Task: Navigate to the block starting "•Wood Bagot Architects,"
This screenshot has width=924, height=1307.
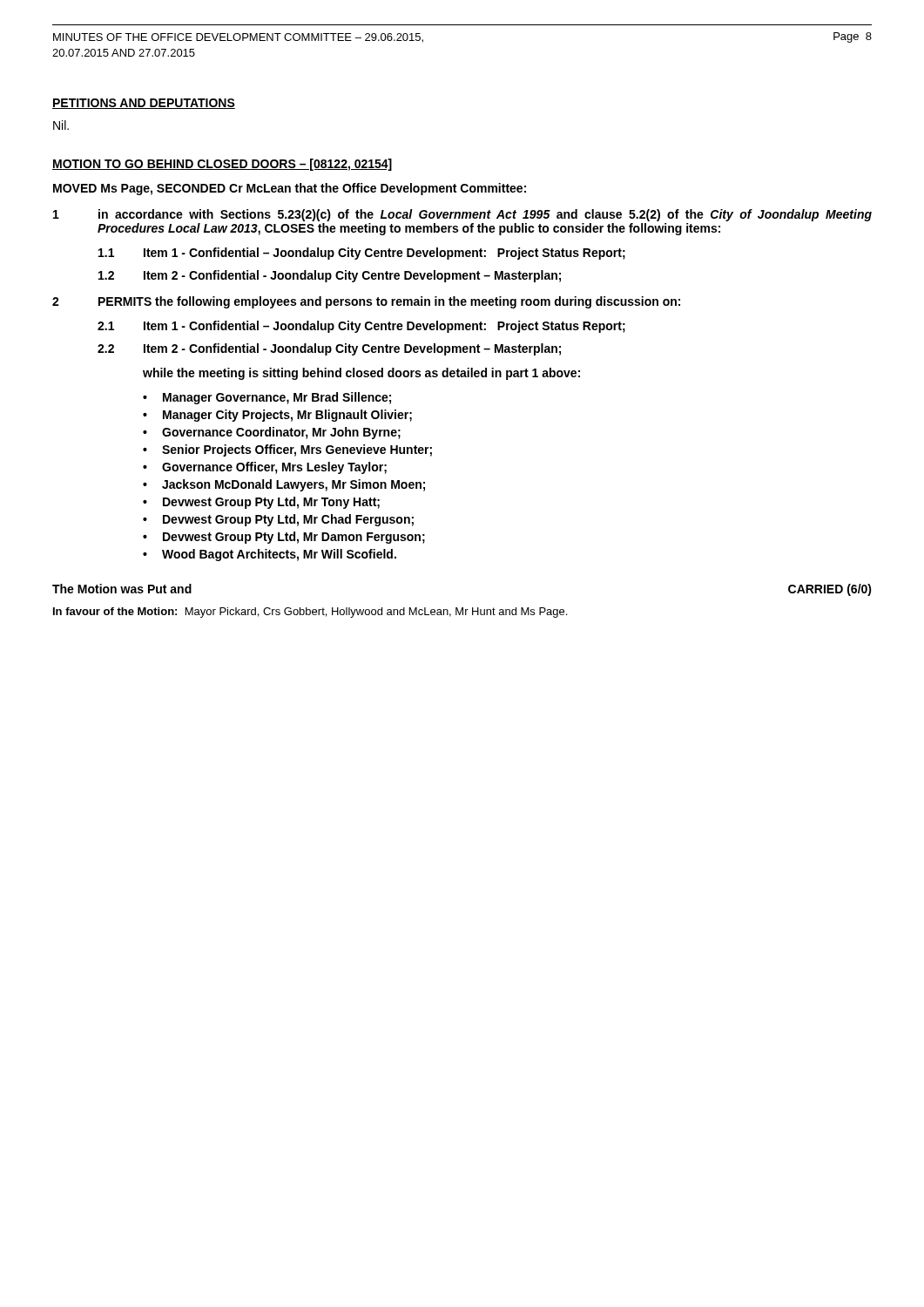Action: pos(270,554)
